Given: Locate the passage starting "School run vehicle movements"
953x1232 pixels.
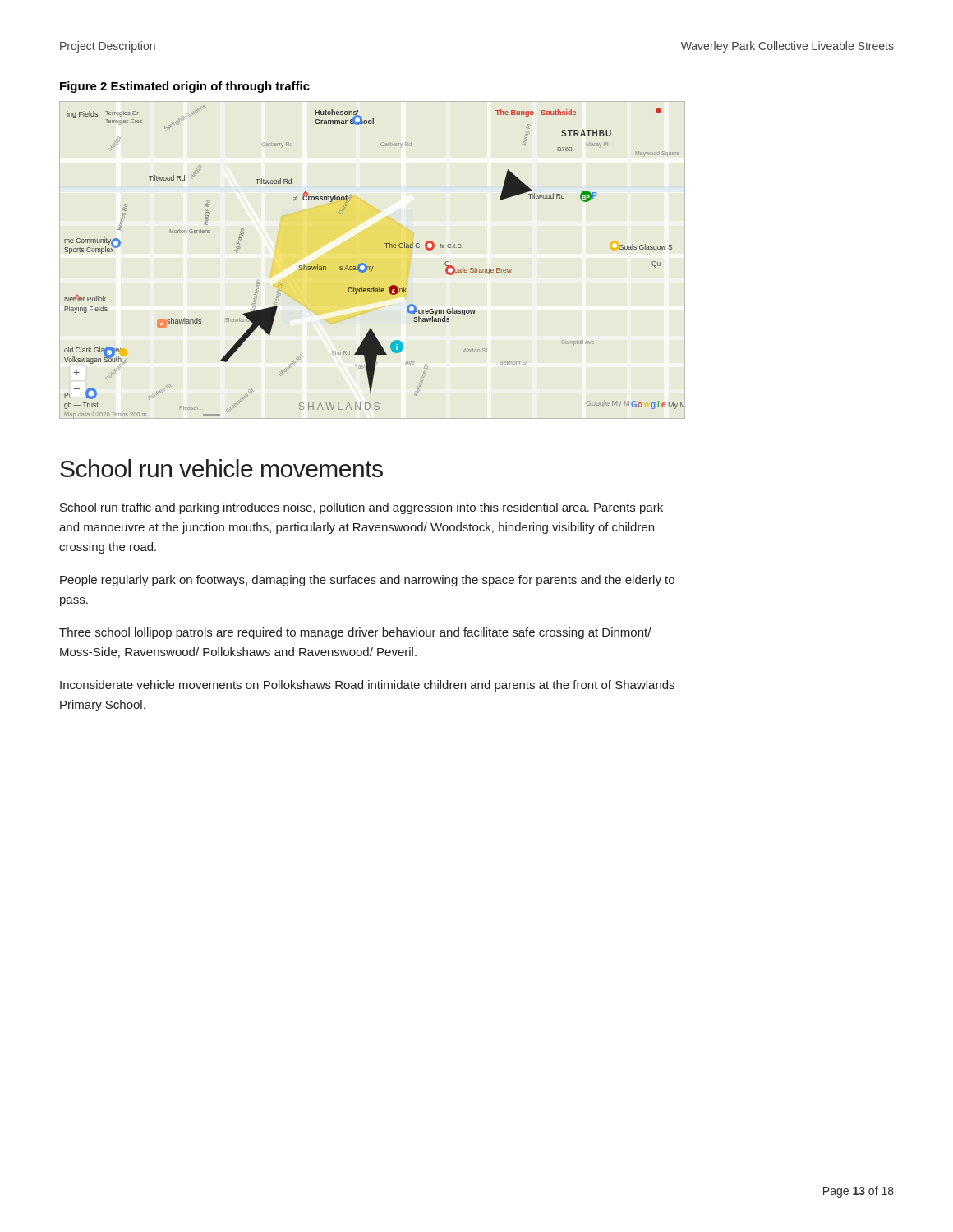Looking at the screenshot, I should point(221,469).
